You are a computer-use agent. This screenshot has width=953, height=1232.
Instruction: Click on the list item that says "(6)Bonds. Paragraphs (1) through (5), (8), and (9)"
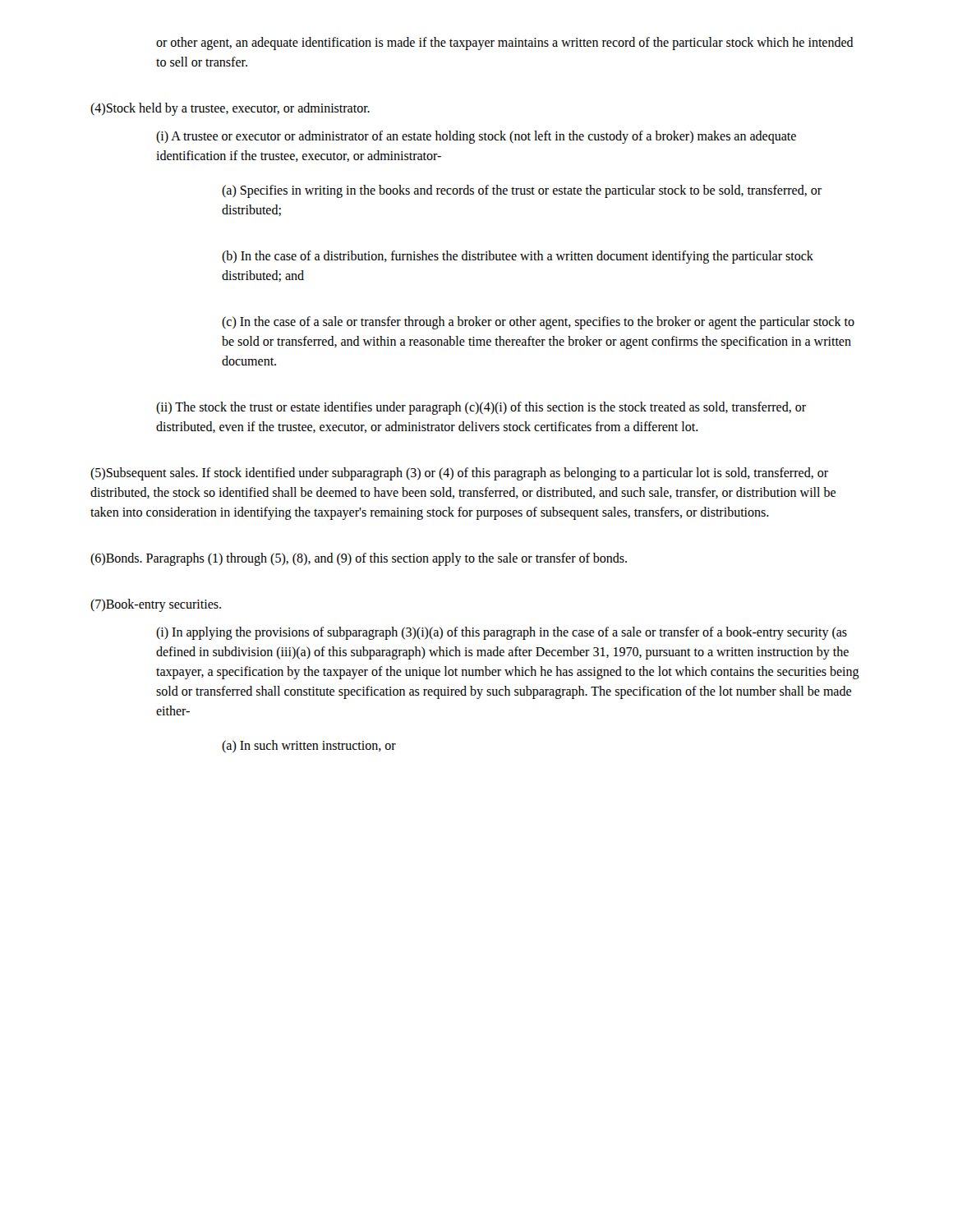click(476, 558)
